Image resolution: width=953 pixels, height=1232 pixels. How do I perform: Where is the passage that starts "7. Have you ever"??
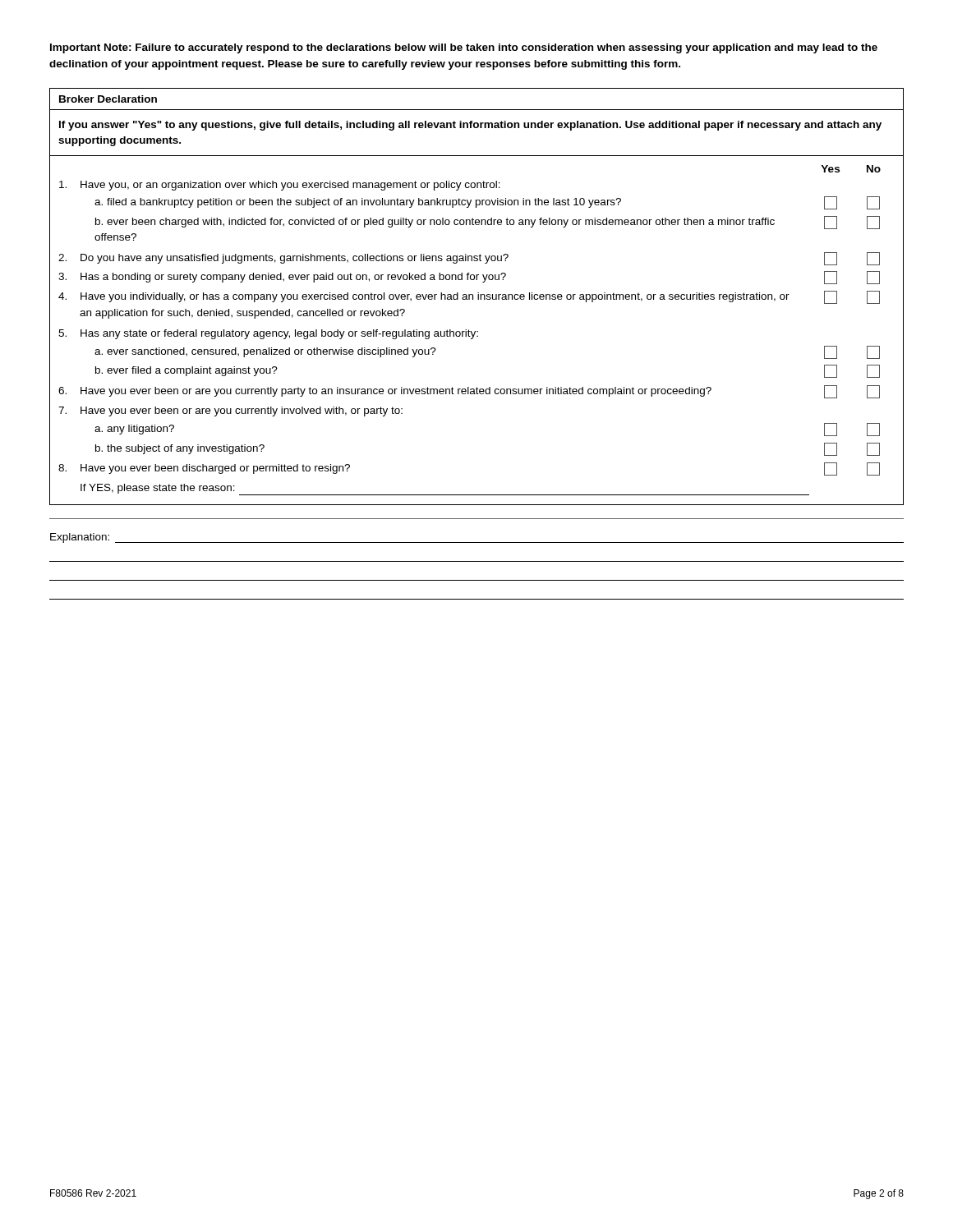[x=230, y=411]
